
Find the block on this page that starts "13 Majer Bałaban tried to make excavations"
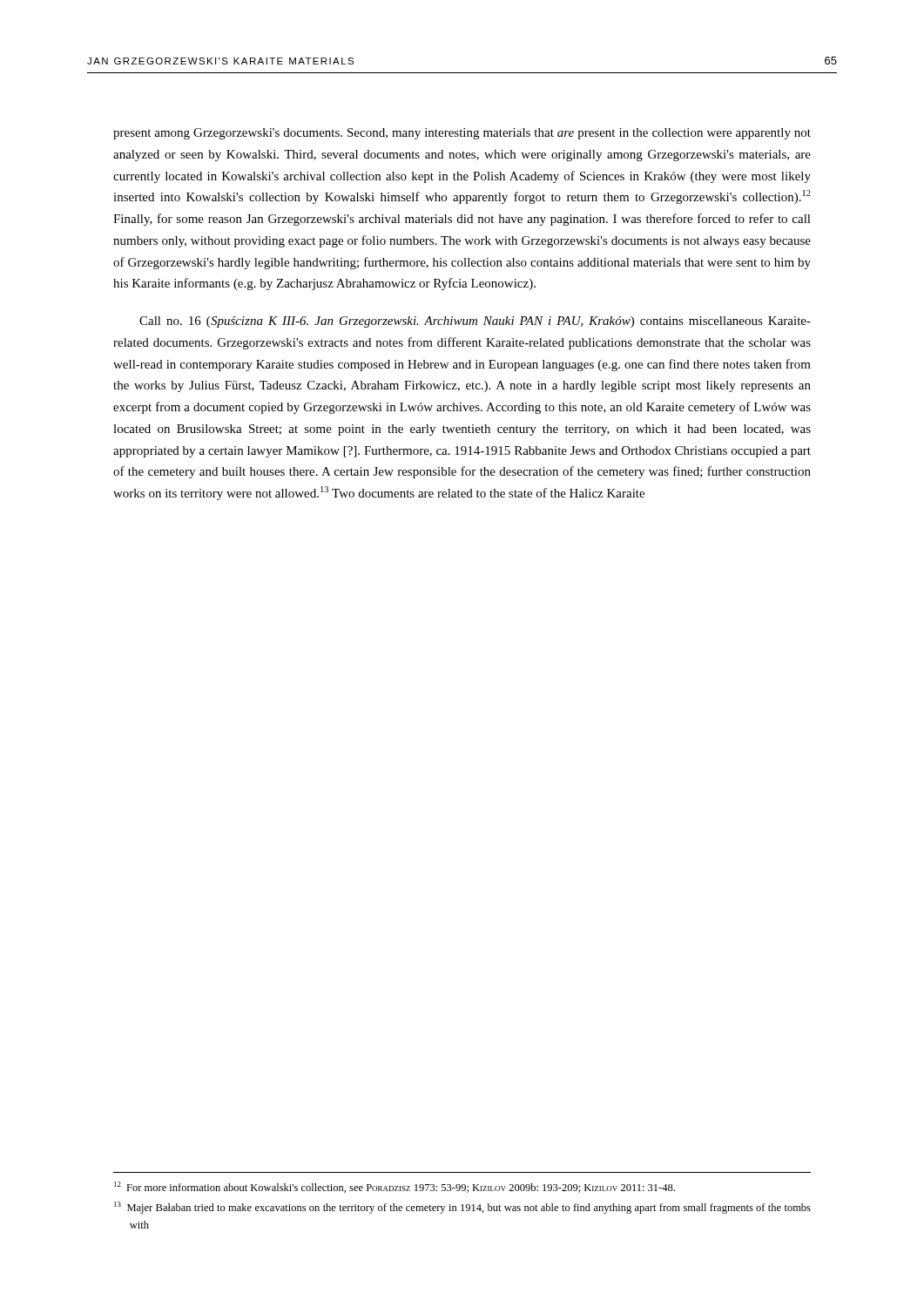click(x=462, y=1216)
